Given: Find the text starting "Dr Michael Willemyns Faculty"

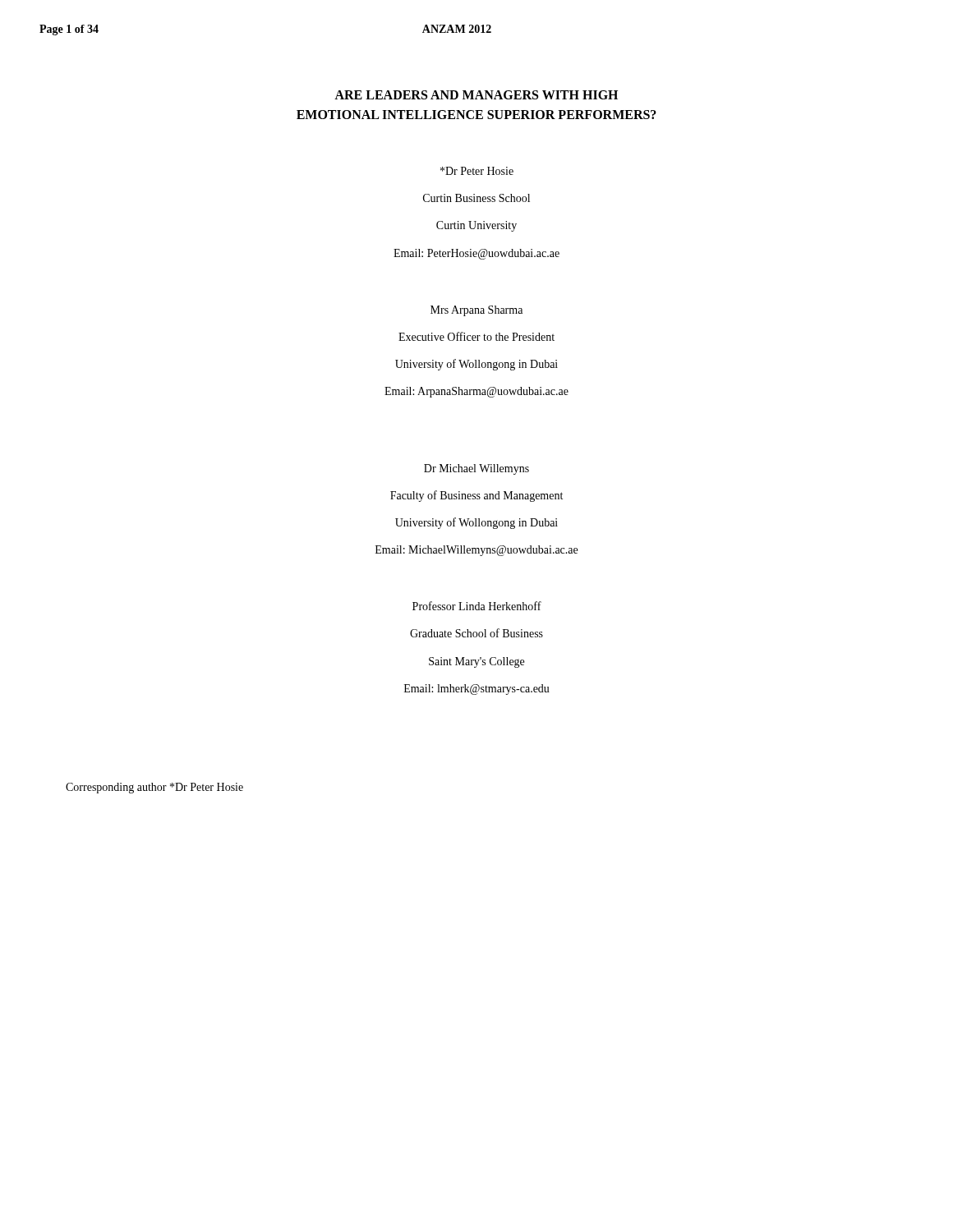Looking at the screenshot, I should coord(476,509).
